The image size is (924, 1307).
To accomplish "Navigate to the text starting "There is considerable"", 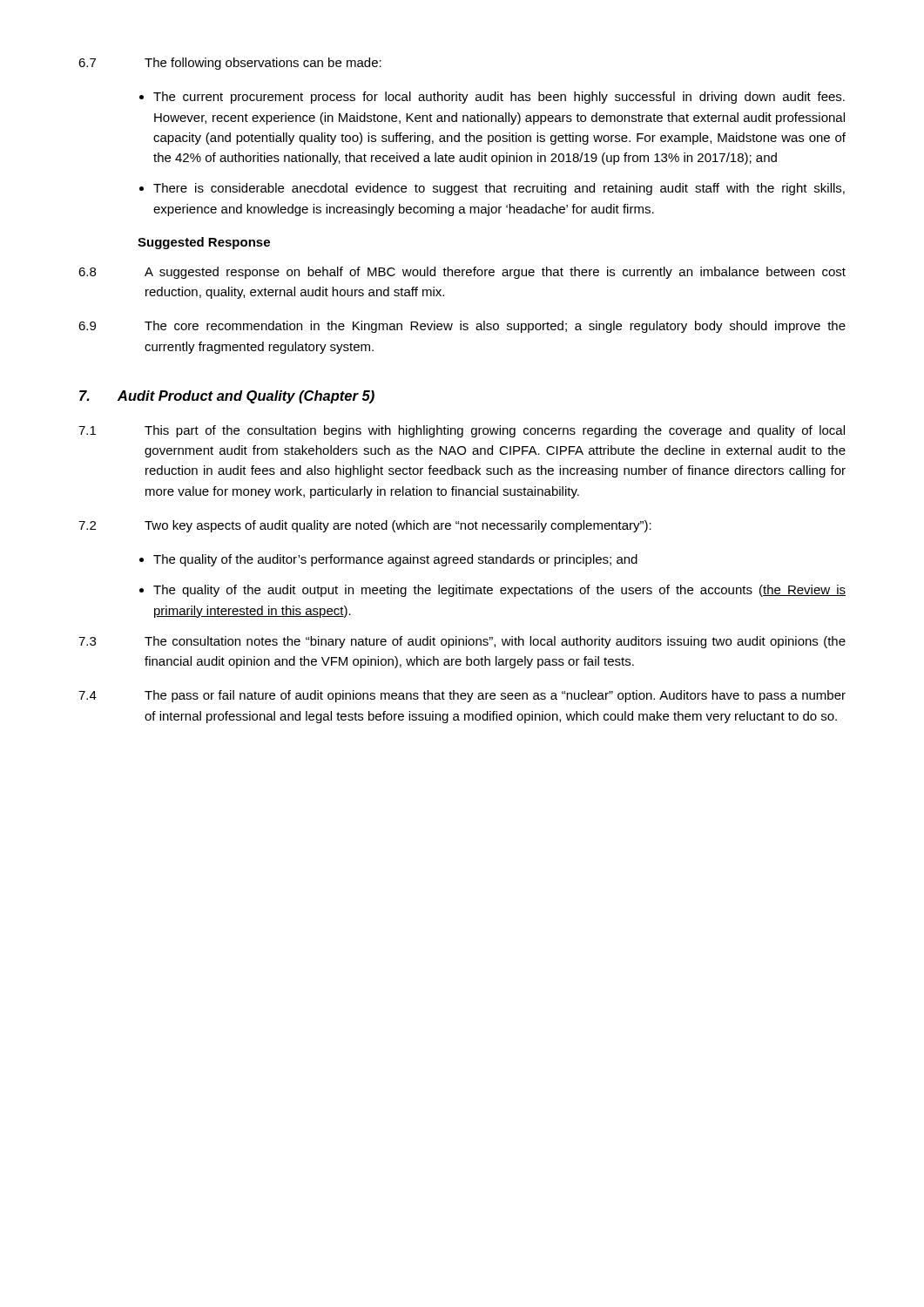I will tap(499, 198).
